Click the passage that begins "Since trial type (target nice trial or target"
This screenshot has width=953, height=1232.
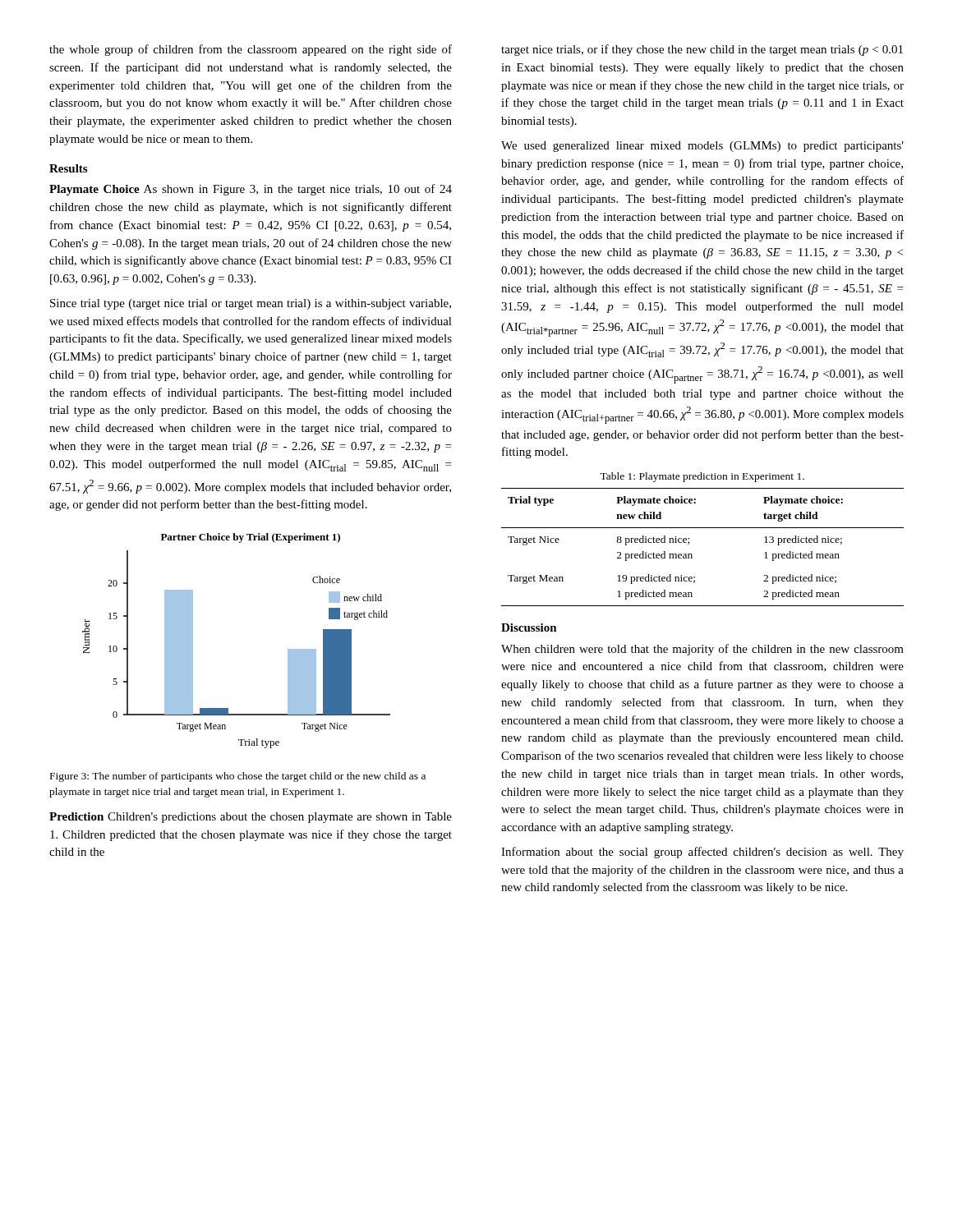coord(251,404)
